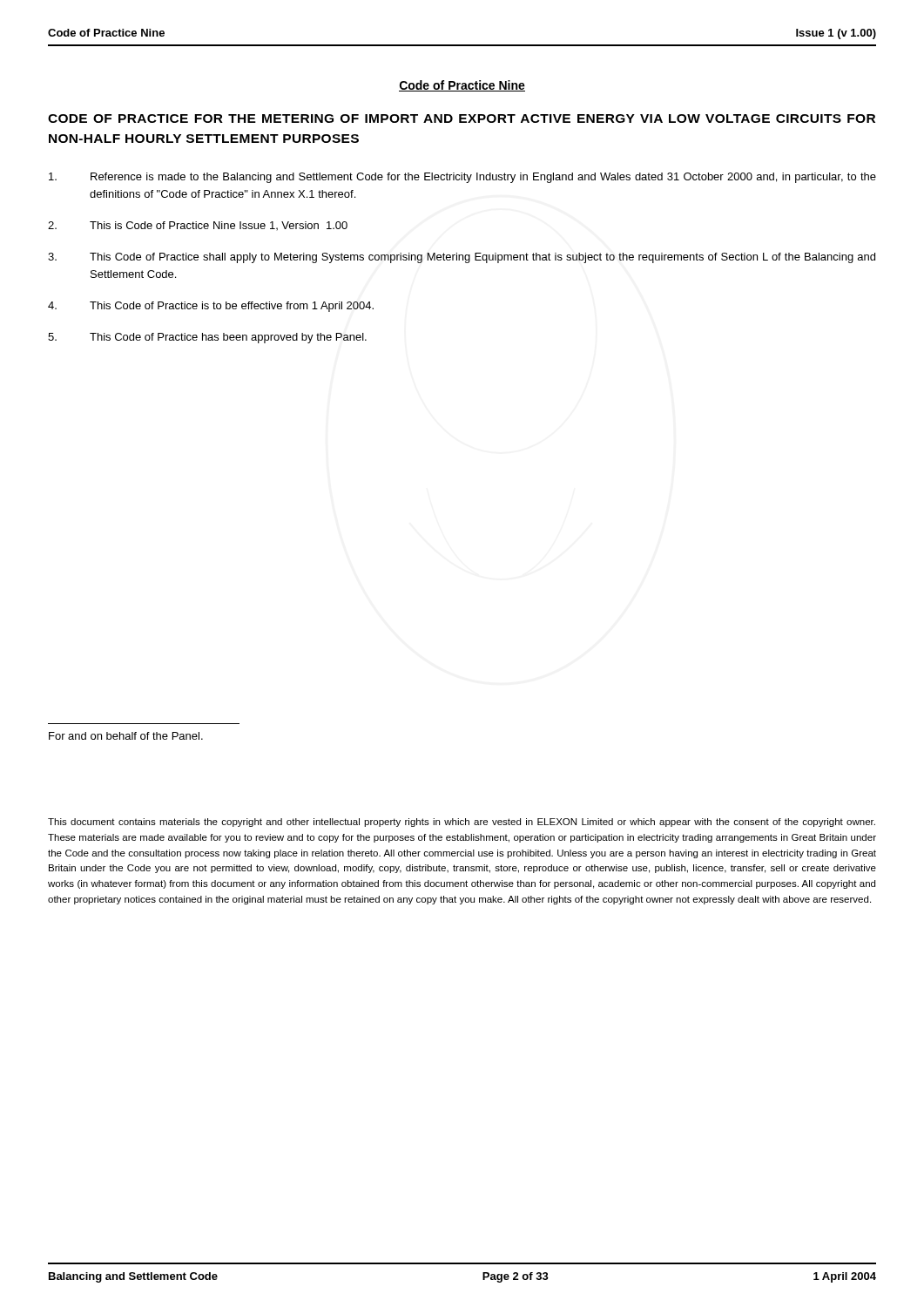Click on the text block starting "CODE OF PRACTICE FOR THE METERING OF IMPORT"

(x=462, y=128)
